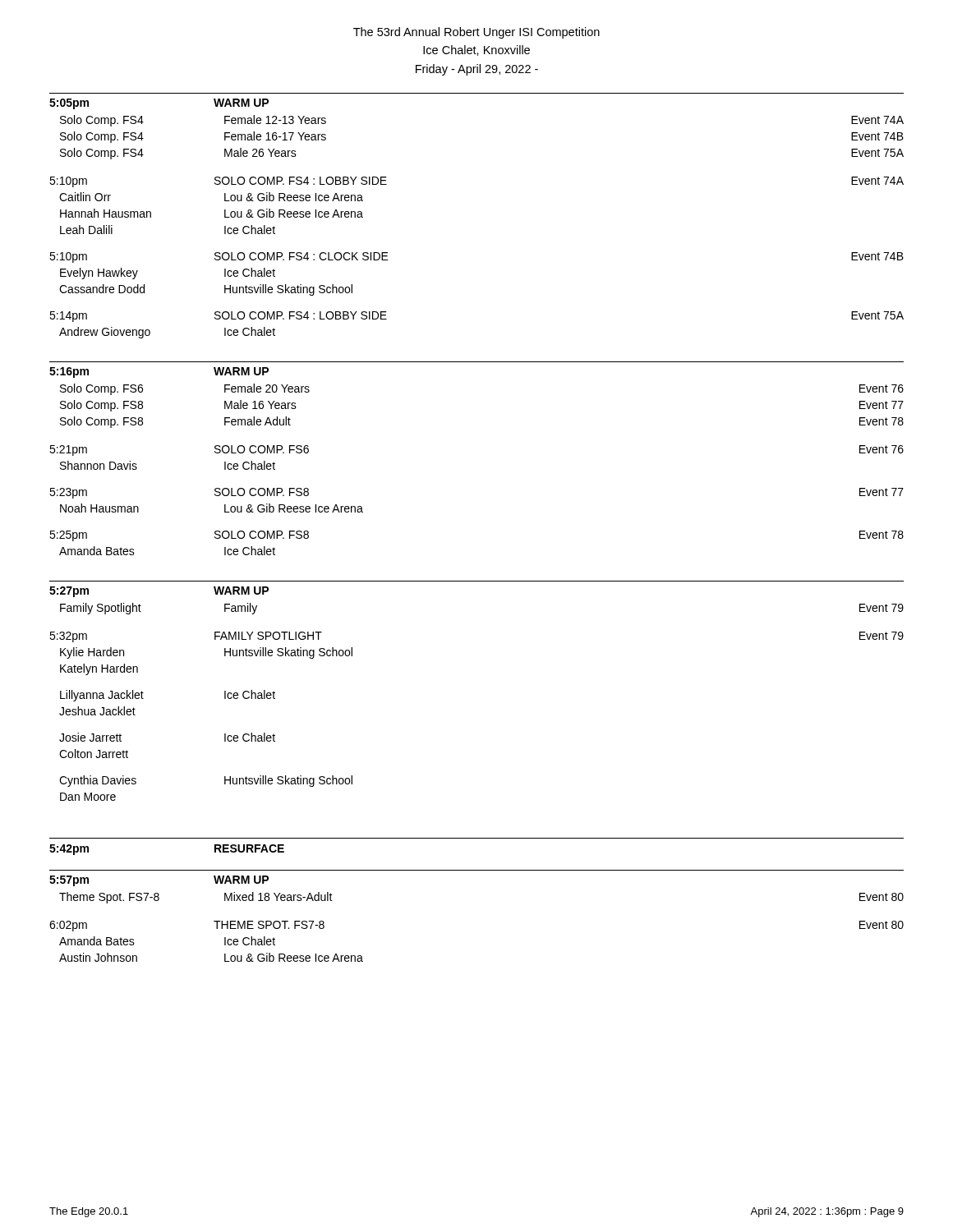The image size is (953, 1232).
Task: Select the region starting "5:14pm SOLO COMP. FS4 : LOBBY SIDE Event"
Action: (69, 317)
